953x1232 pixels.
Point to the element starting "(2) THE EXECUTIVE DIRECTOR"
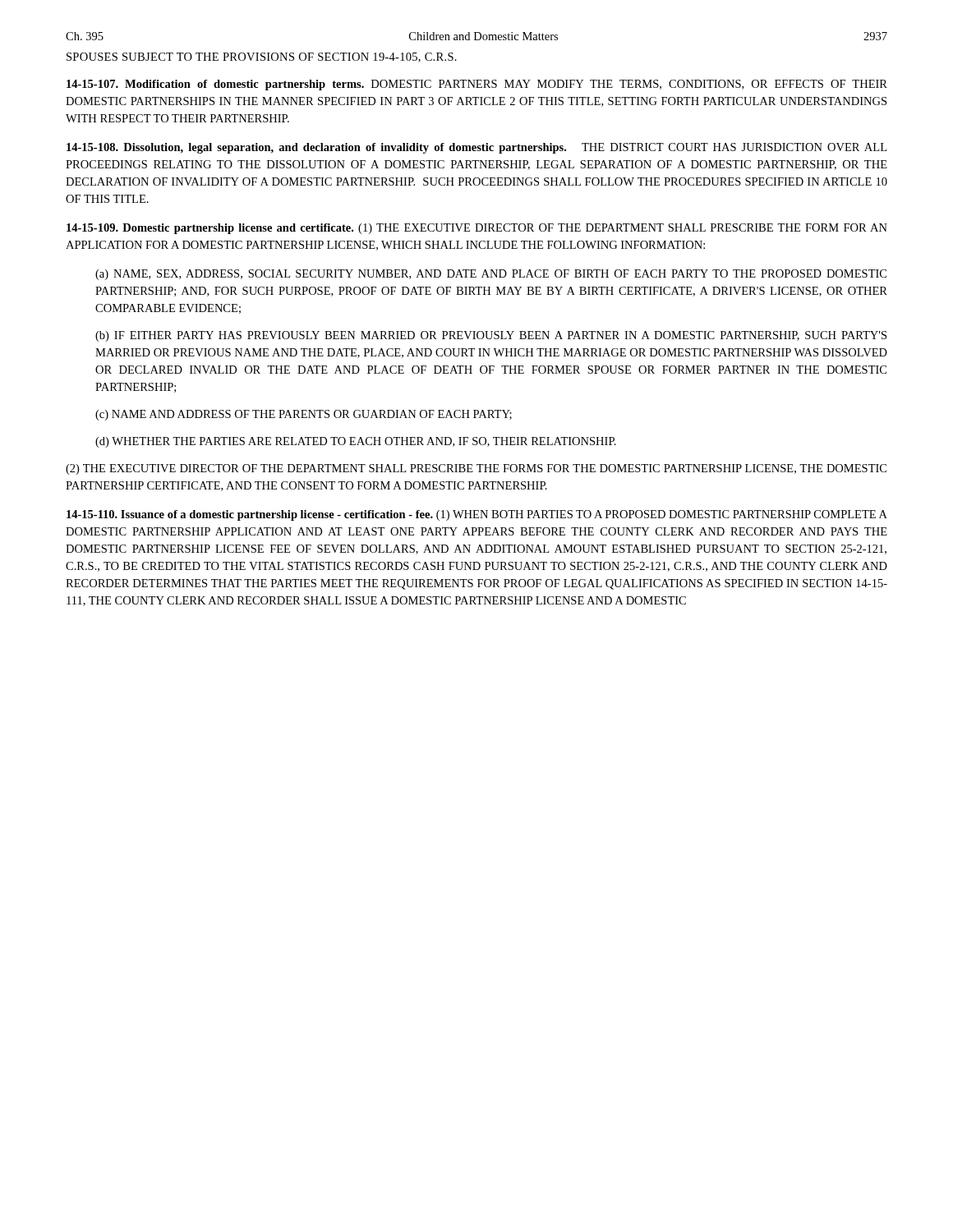coord(476,477)
